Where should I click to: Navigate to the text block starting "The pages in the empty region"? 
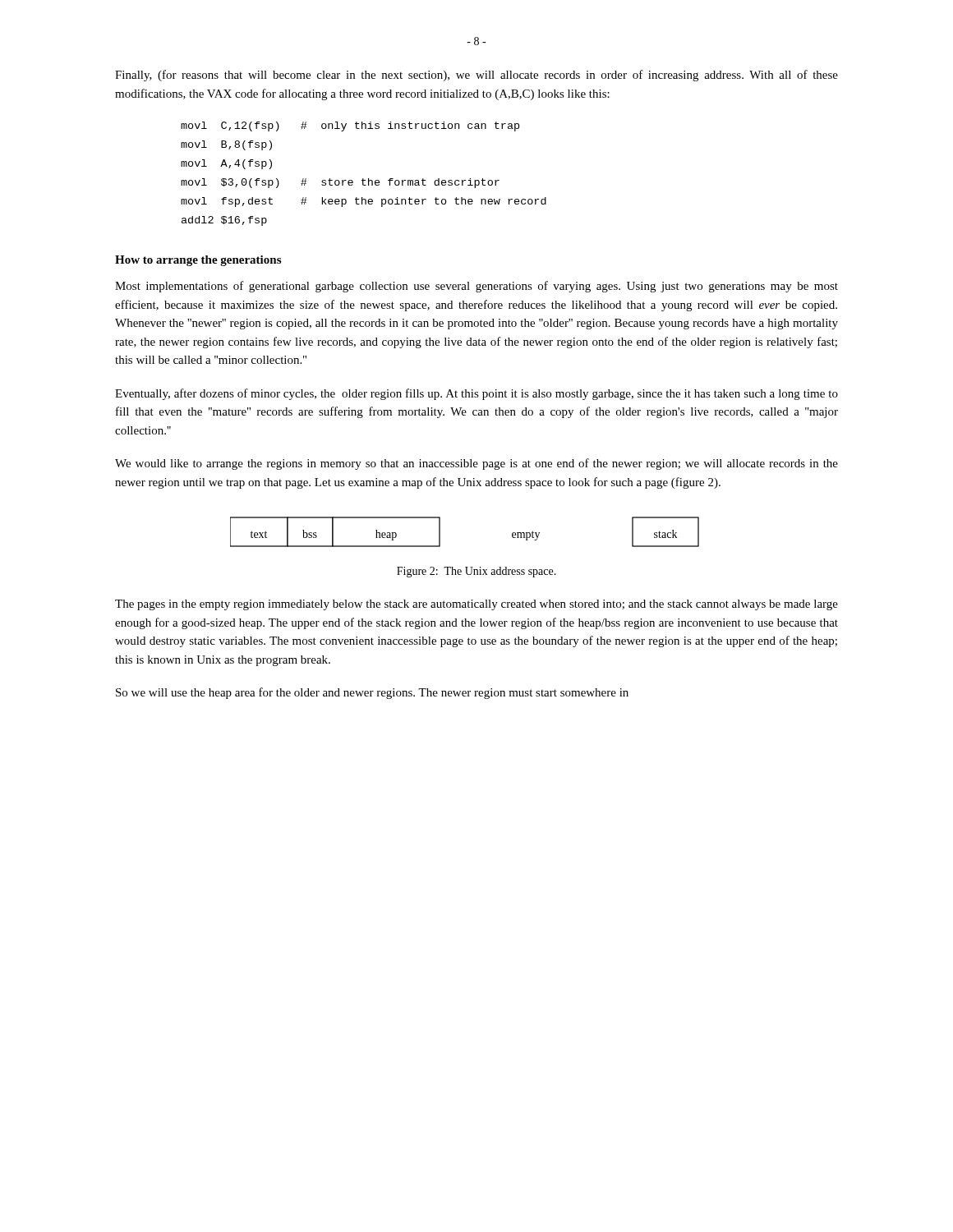click(x=476, y=632)
